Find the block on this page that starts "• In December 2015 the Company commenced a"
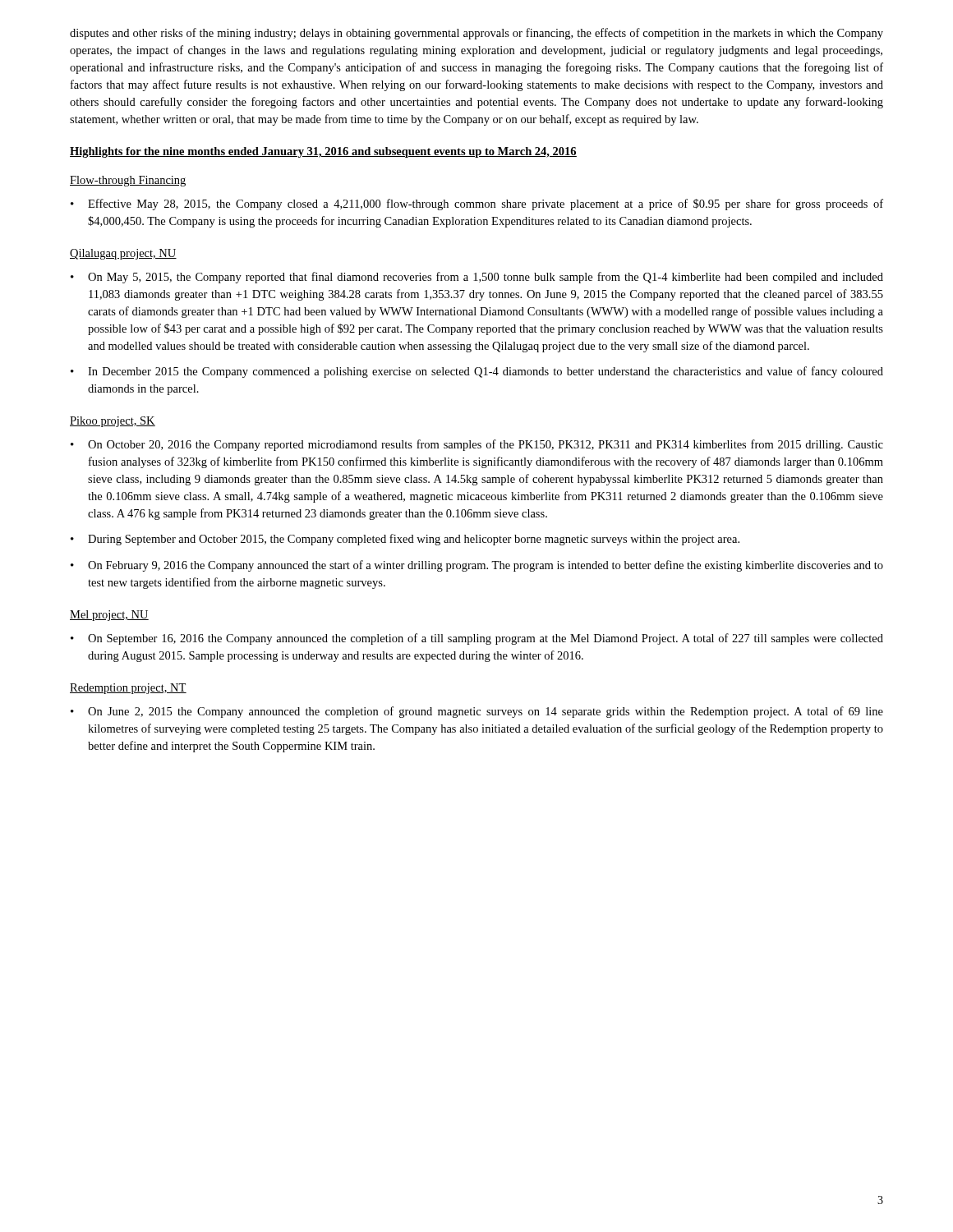 pyautogui.click(x=476, y=381)
